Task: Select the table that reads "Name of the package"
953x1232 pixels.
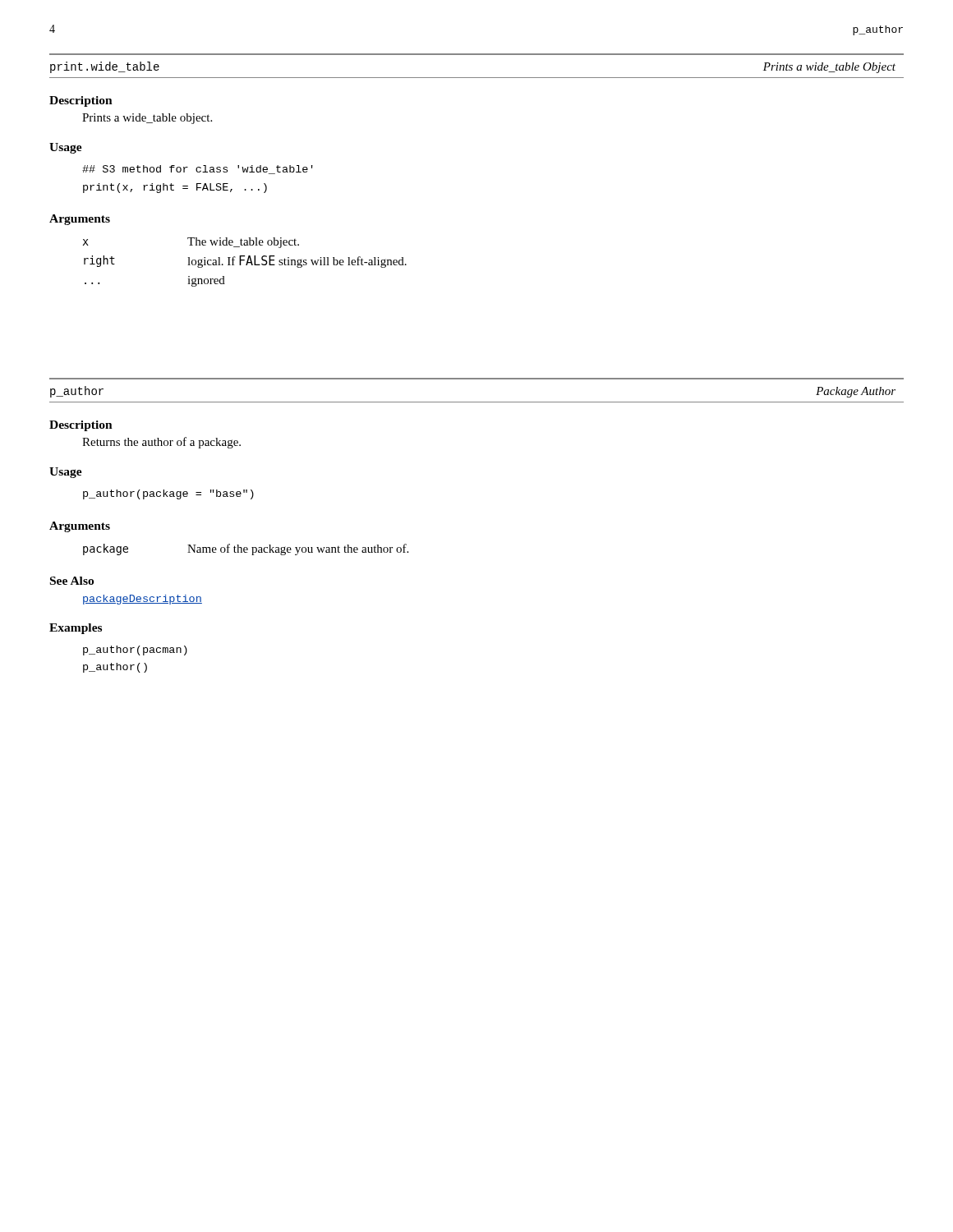Action: pos(476,549)
